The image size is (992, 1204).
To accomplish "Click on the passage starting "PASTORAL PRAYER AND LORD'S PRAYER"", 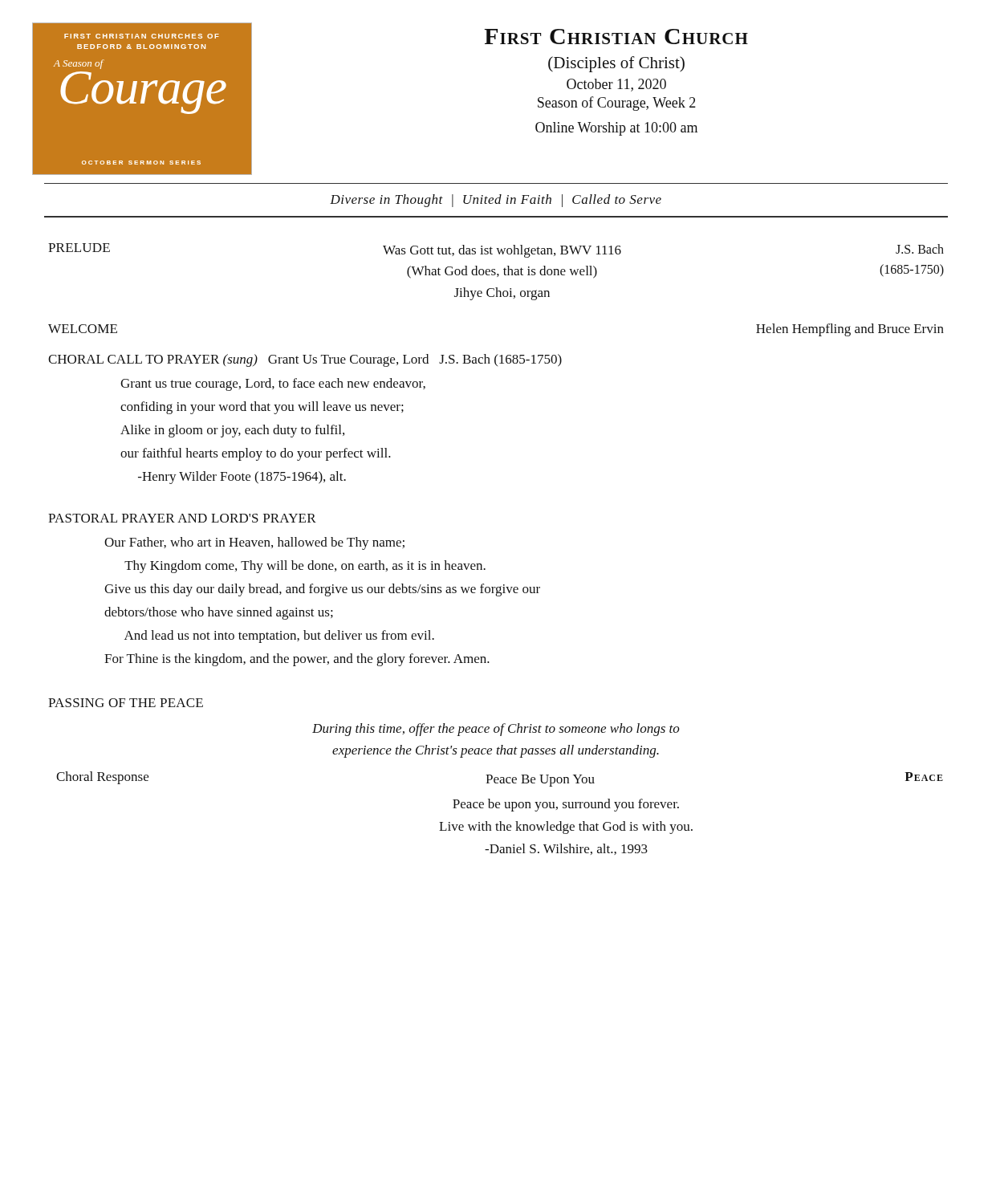I will 182,519.
